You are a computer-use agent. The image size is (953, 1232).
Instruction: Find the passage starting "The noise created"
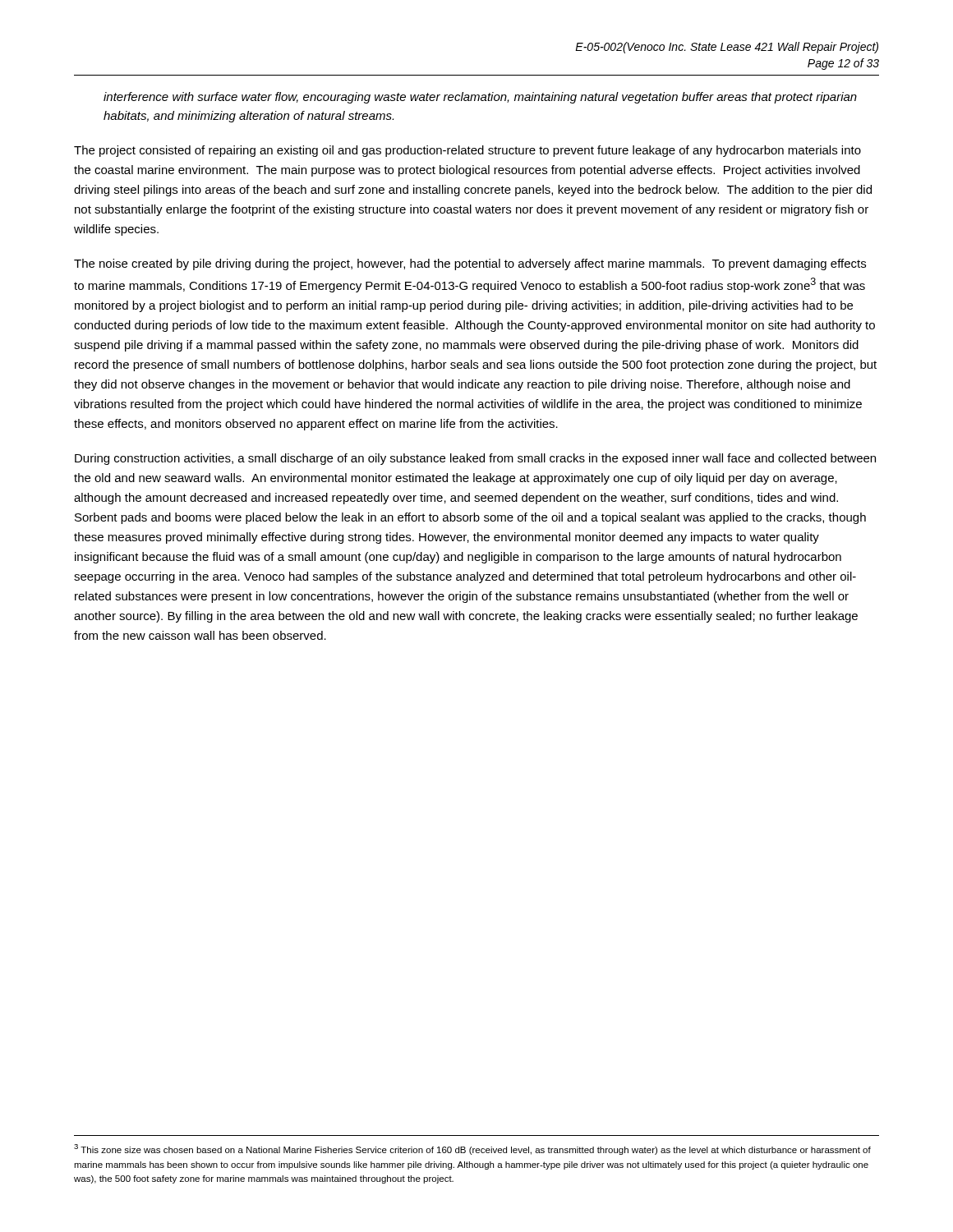coord(475,343)
